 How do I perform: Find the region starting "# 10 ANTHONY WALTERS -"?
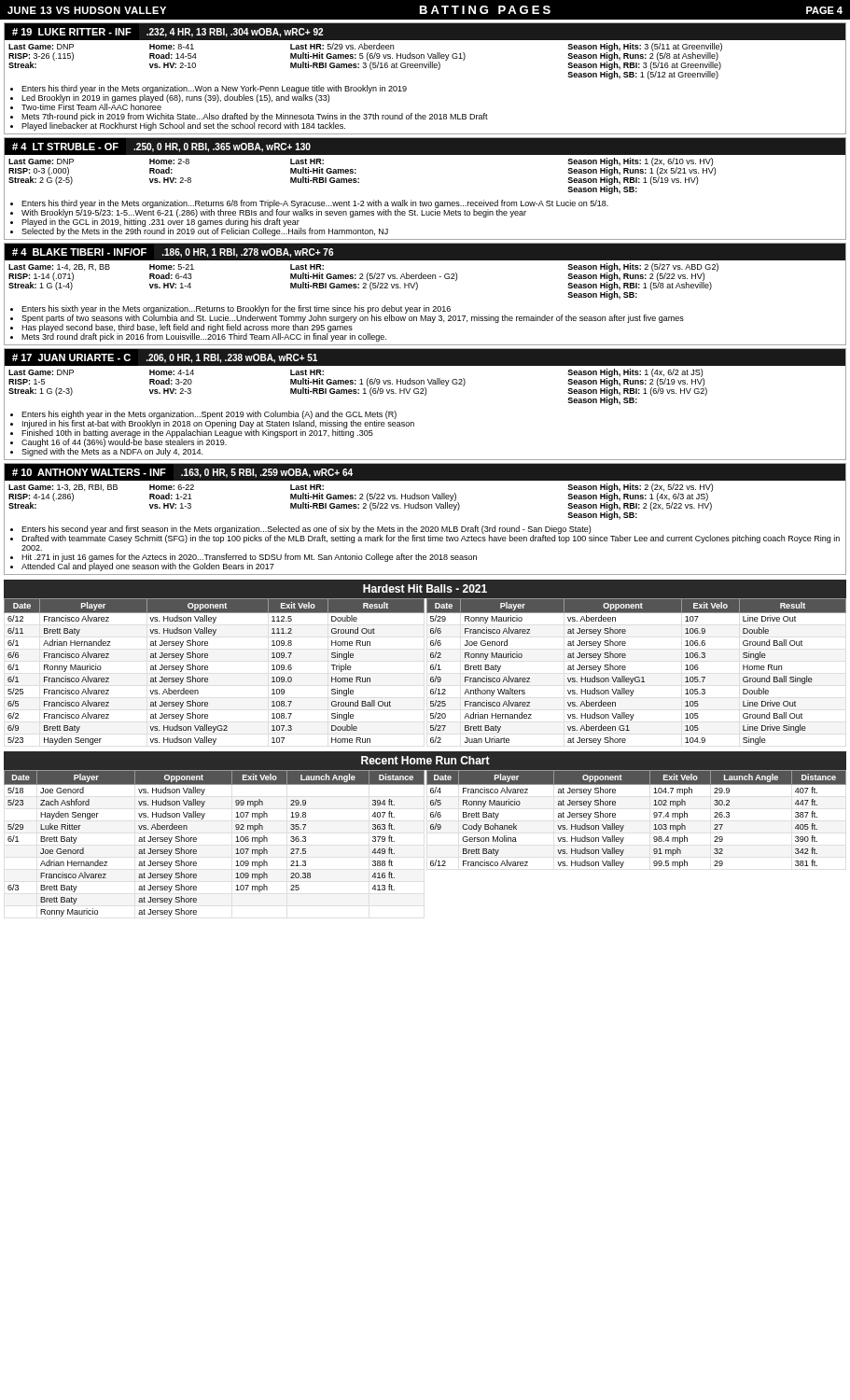click(x=425, y=472)
